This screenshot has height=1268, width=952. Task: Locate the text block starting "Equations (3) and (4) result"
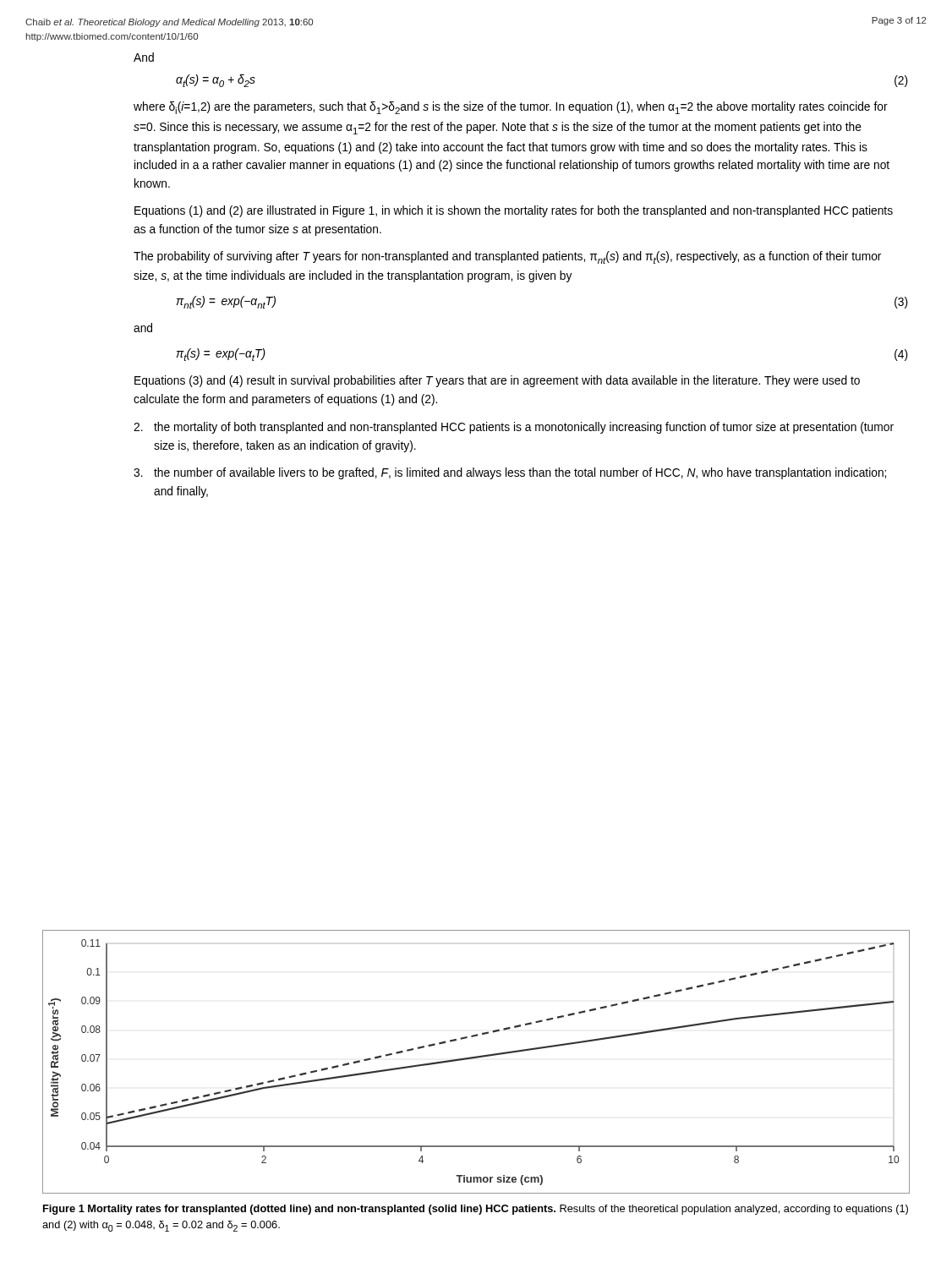click(x=497, y=390)
